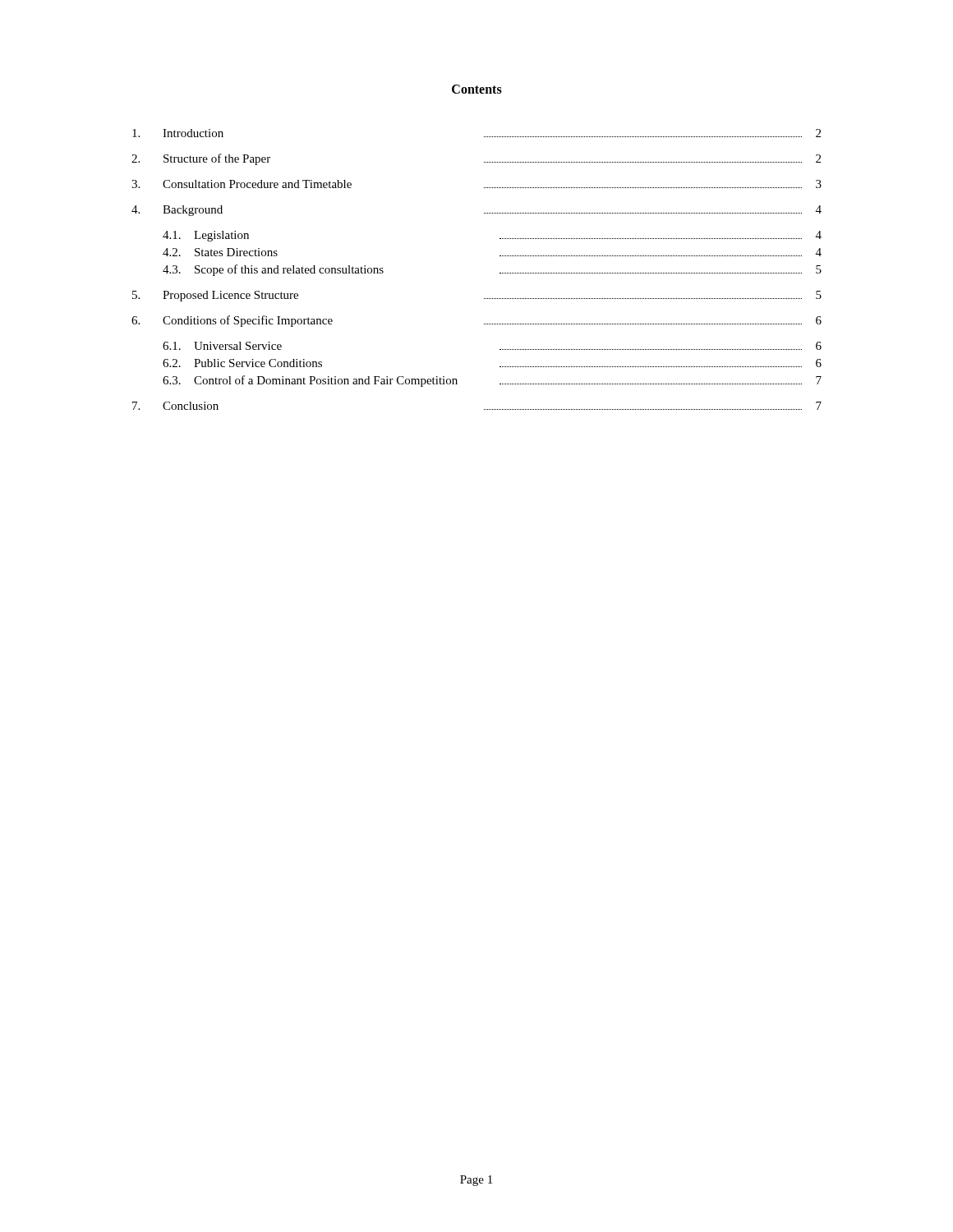Click the title
Image resolution: width=953 pixels, height=1232 pixels.
point(476,89)
